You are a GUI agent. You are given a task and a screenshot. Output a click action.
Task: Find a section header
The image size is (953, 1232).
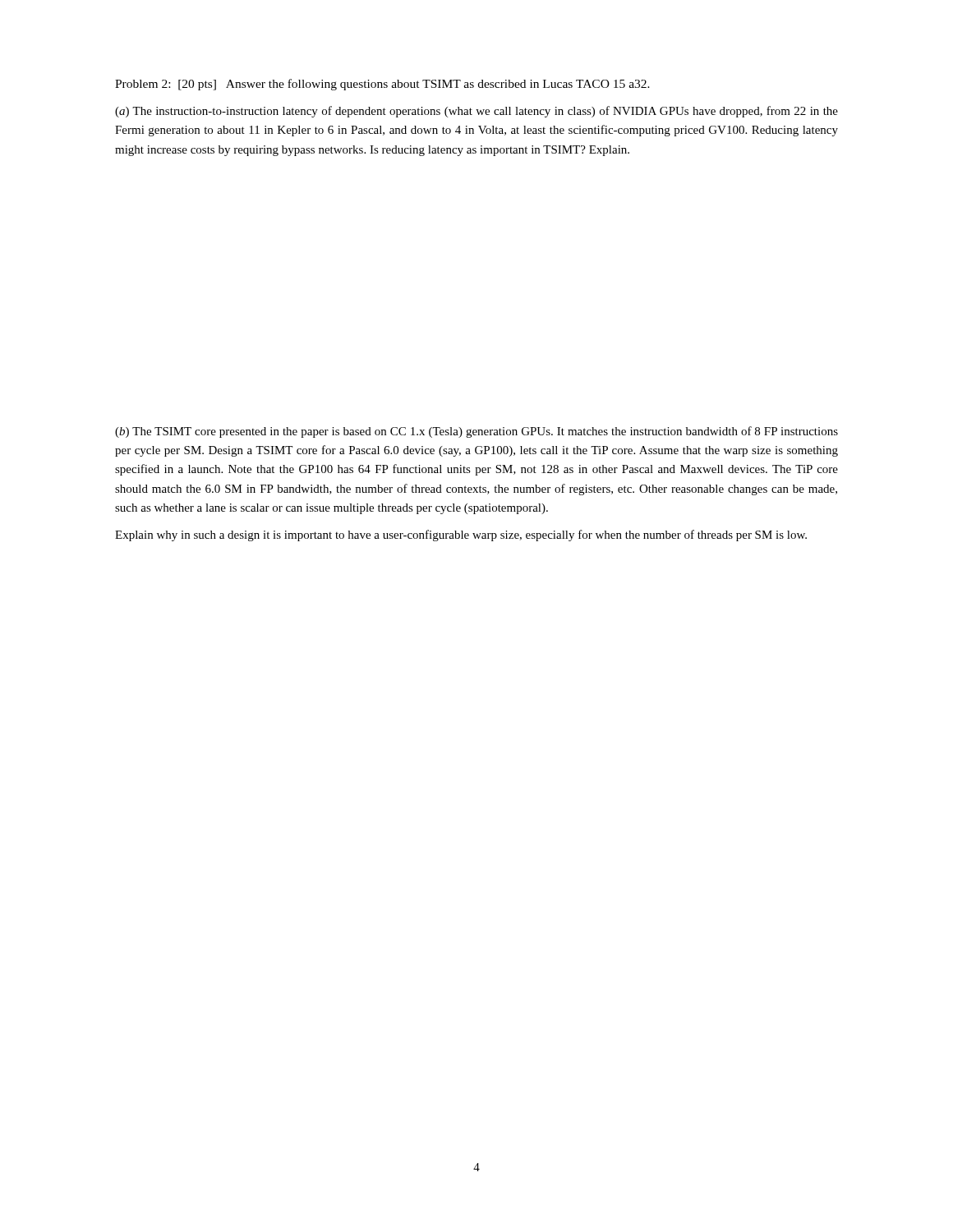383,83
